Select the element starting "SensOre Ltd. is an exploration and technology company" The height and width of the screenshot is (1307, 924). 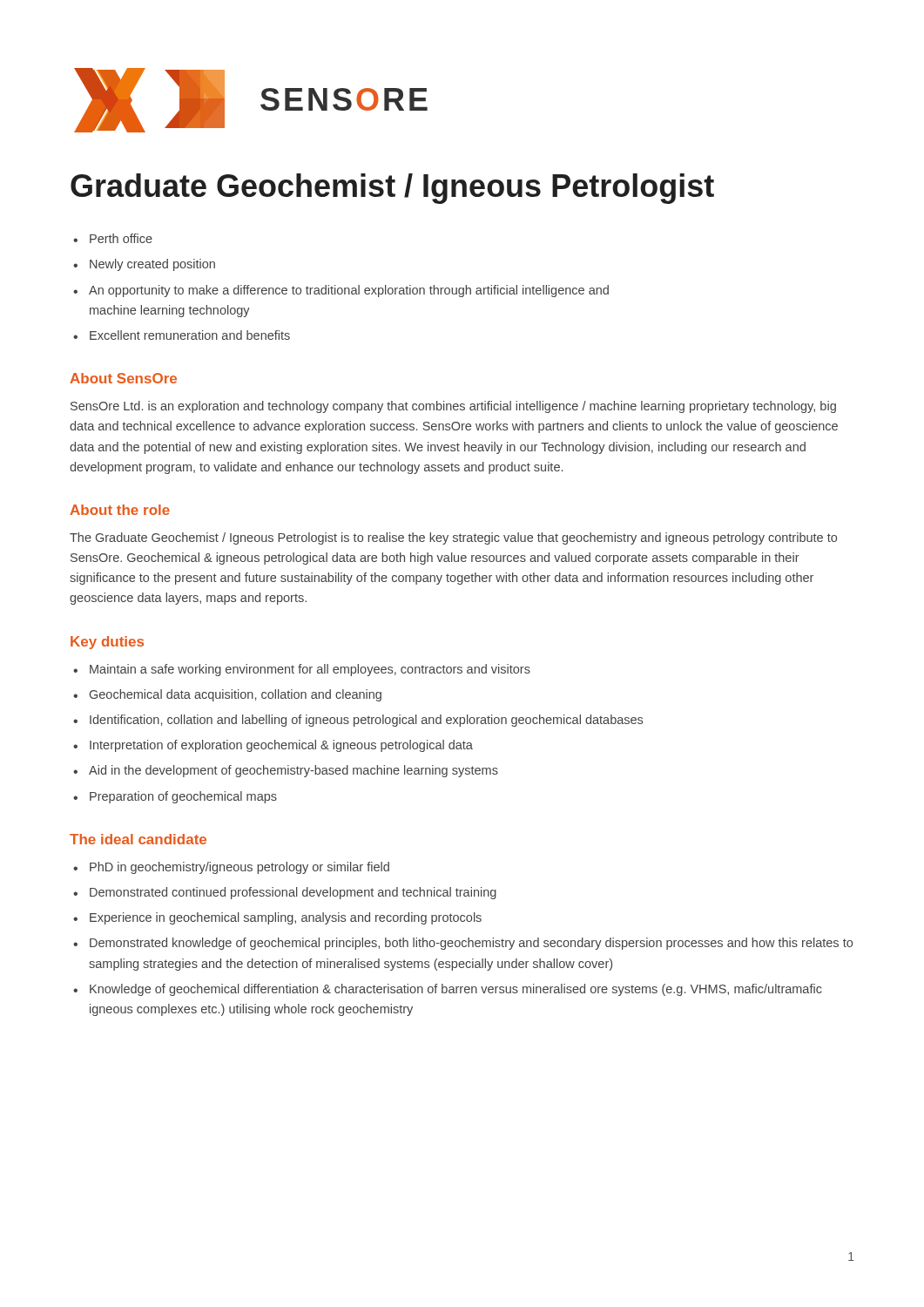(x=454, y=436)
